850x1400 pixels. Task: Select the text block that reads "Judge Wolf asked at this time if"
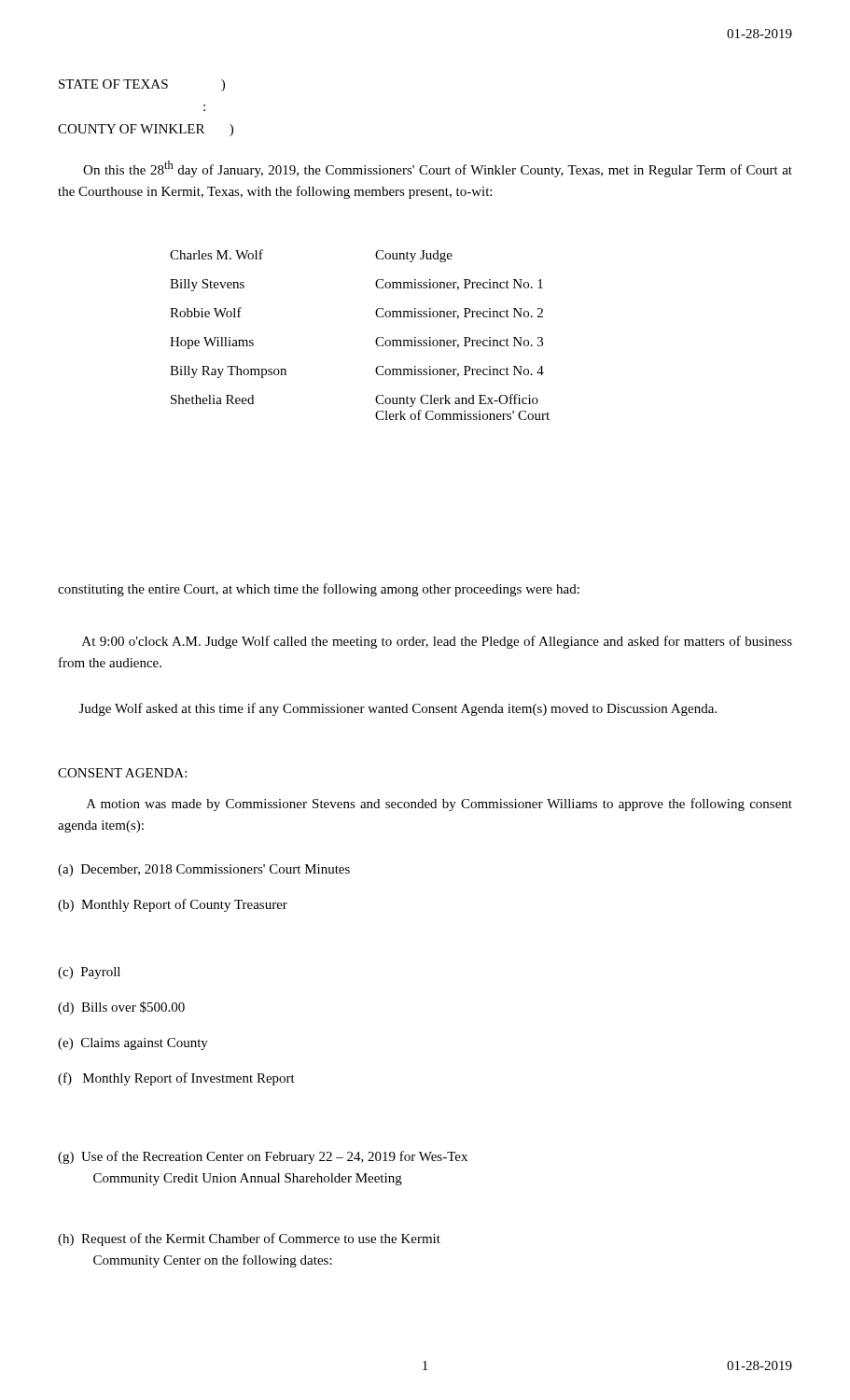point(388,708)
